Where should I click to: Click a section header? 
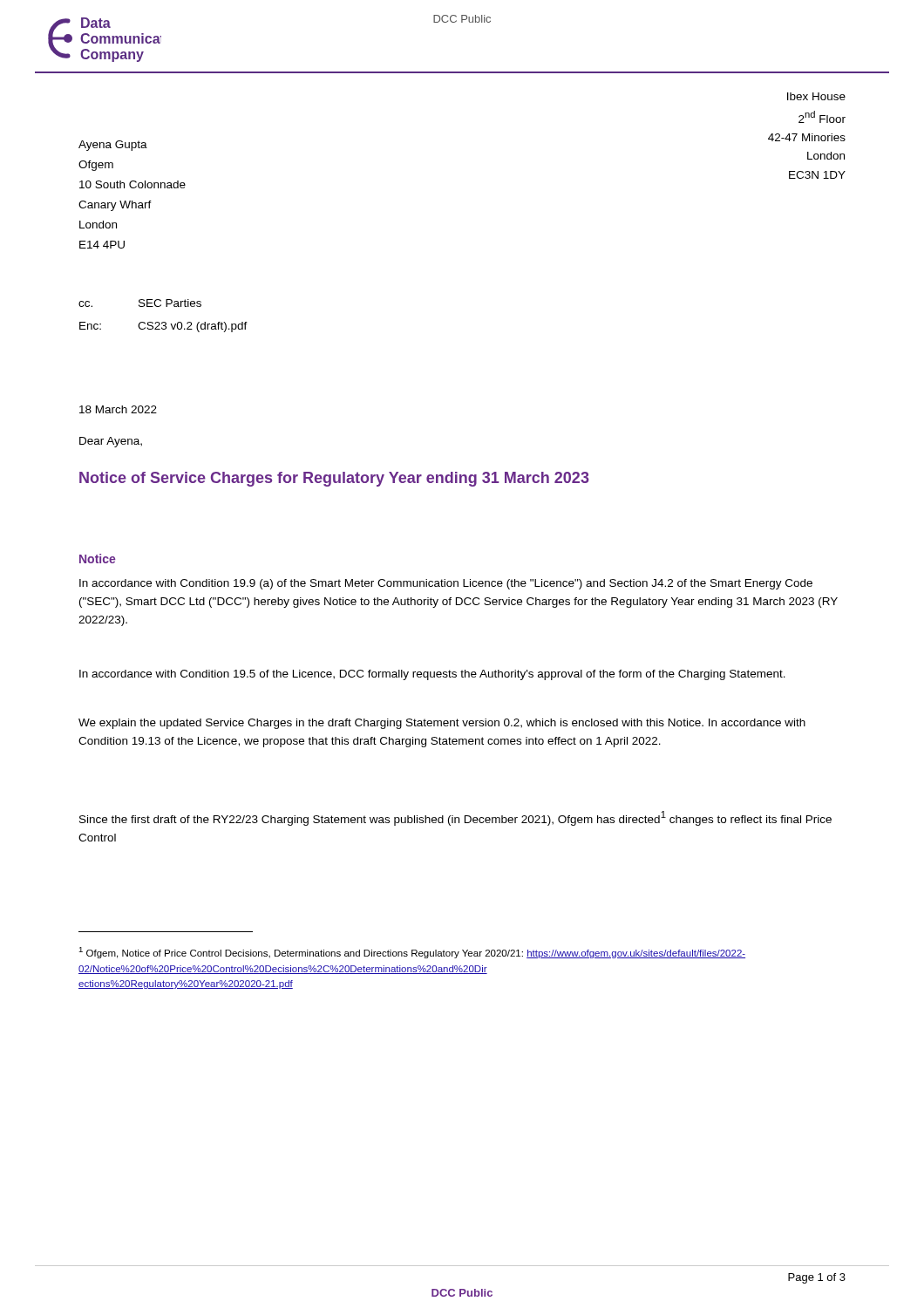click(x=97, y=559)
